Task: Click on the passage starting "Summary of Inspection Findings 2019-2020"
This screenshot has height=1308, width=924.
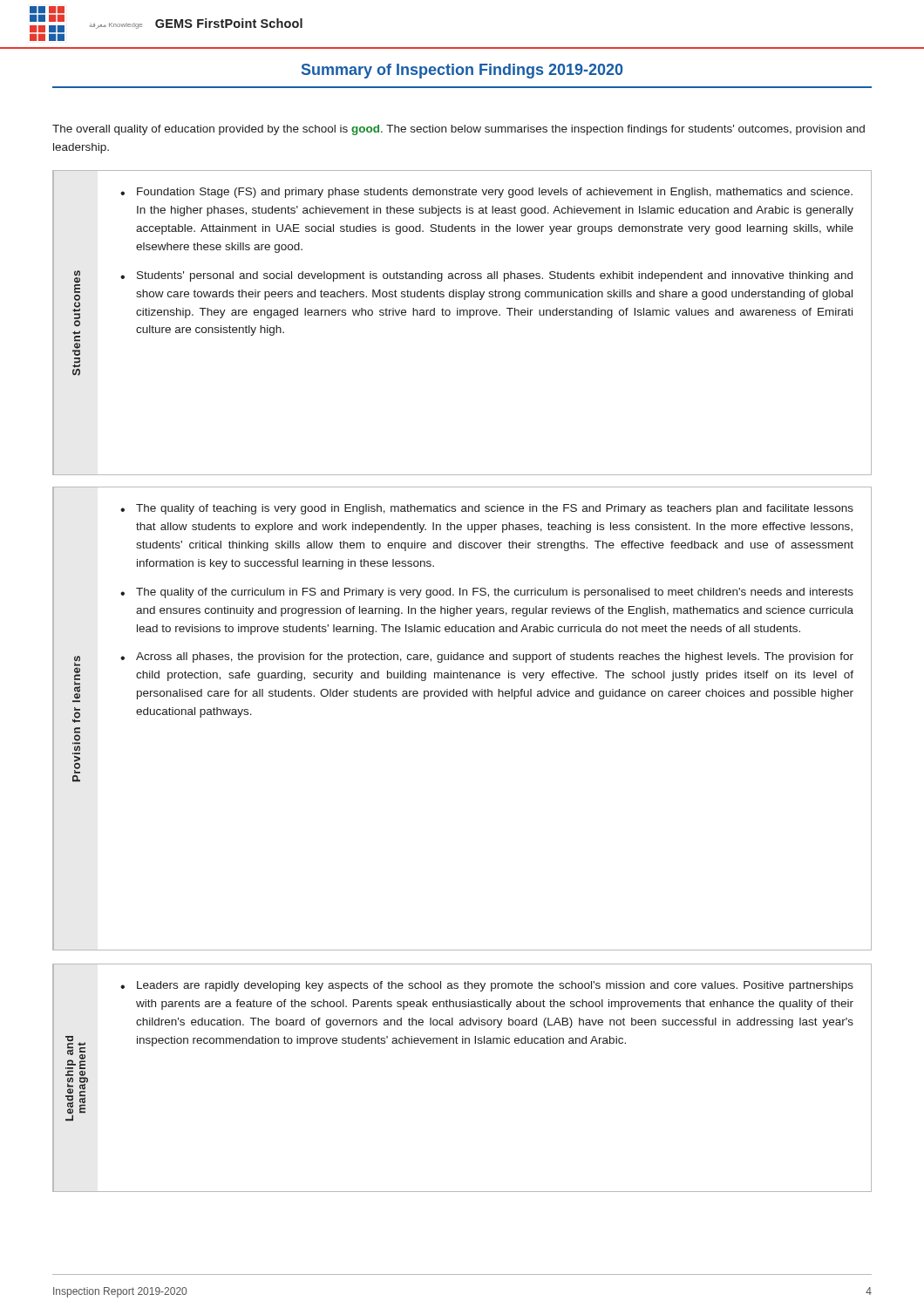Action: tap(462, 75)
